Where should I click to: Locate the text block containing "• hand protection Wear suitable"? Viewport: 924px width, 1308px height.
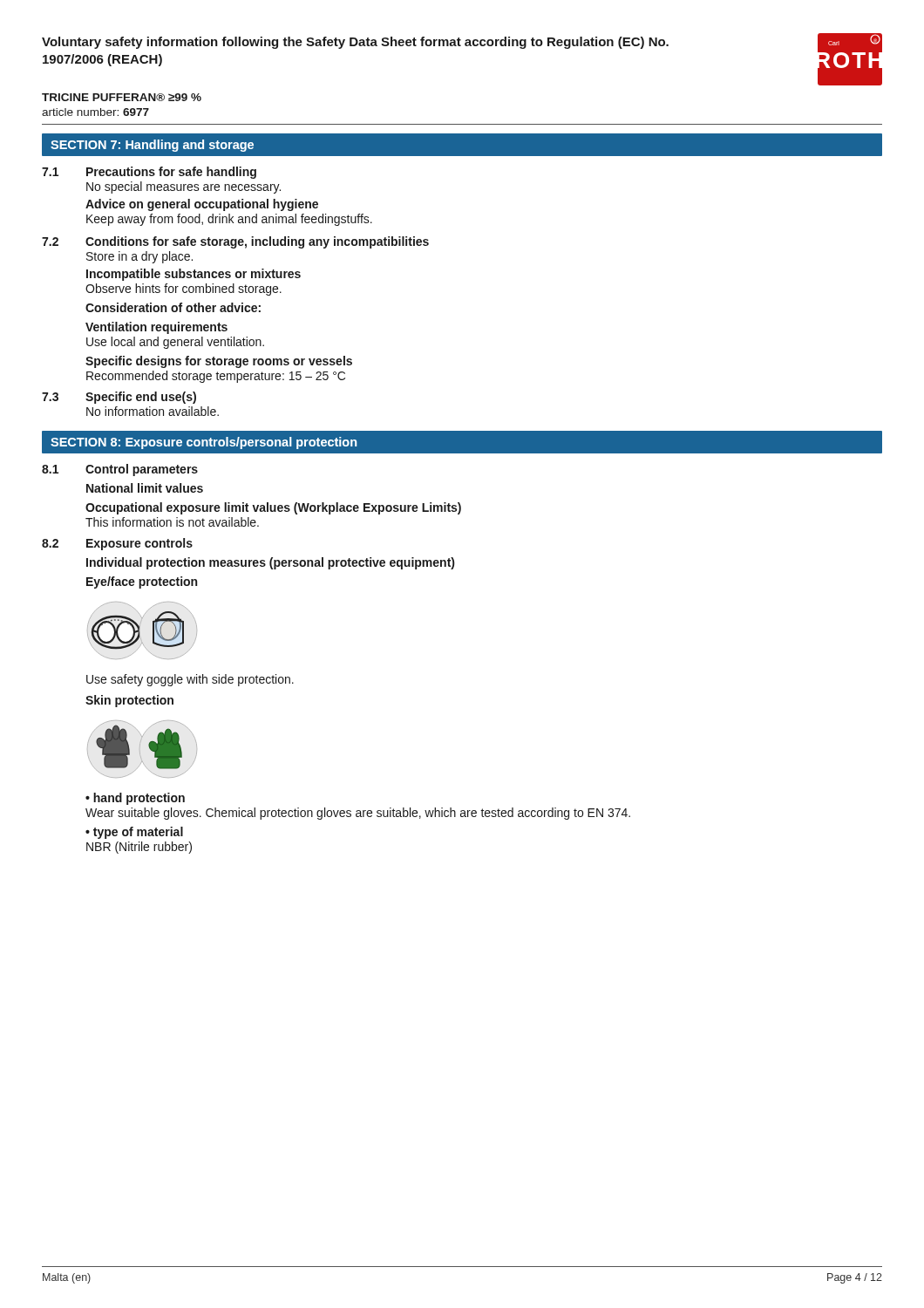(x=484, y=822)
